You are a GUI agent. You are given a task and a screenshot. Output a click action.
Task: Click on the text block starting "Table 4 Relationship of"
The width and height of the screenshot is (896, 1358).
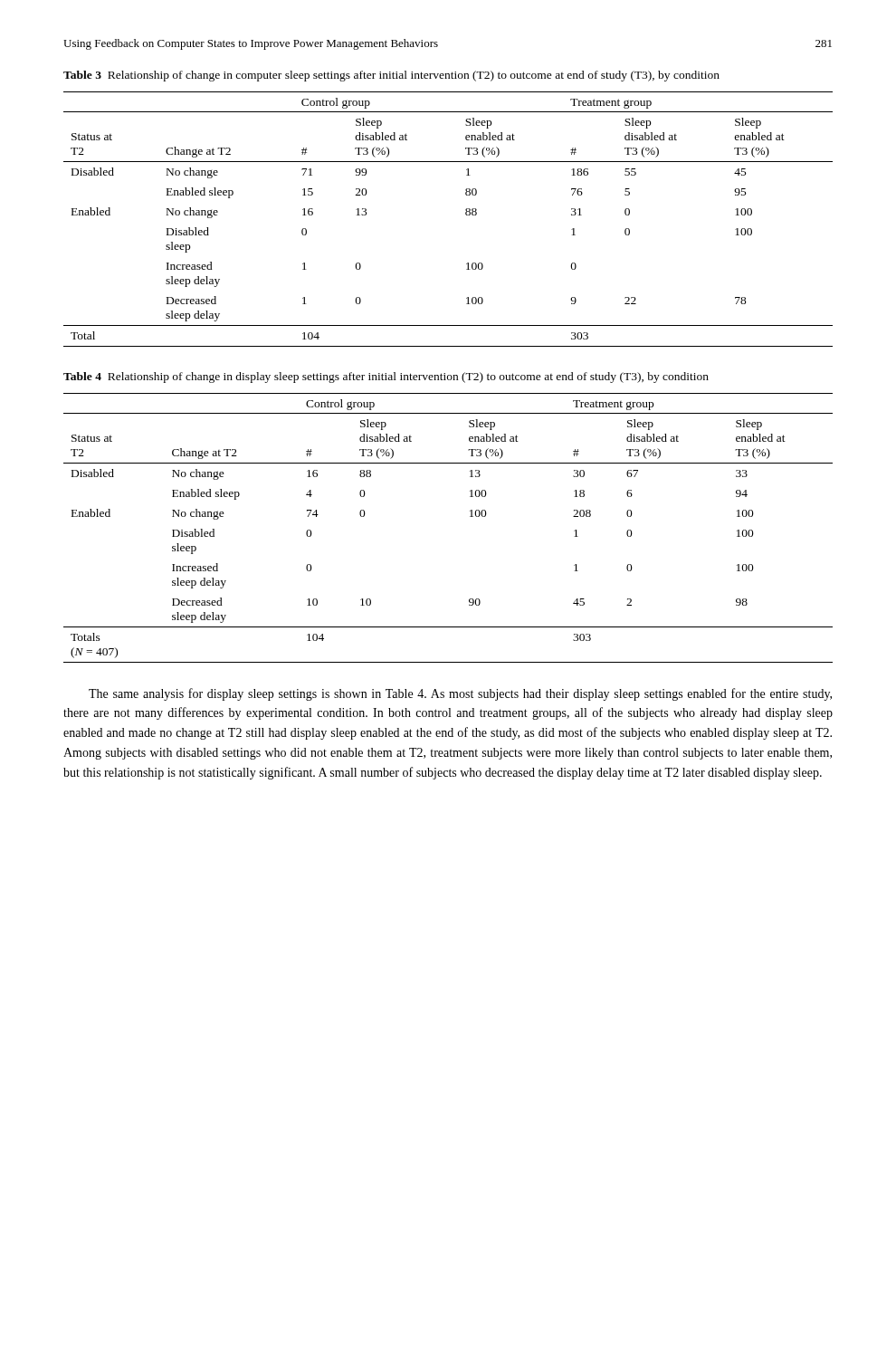click(x=386, y=376)
